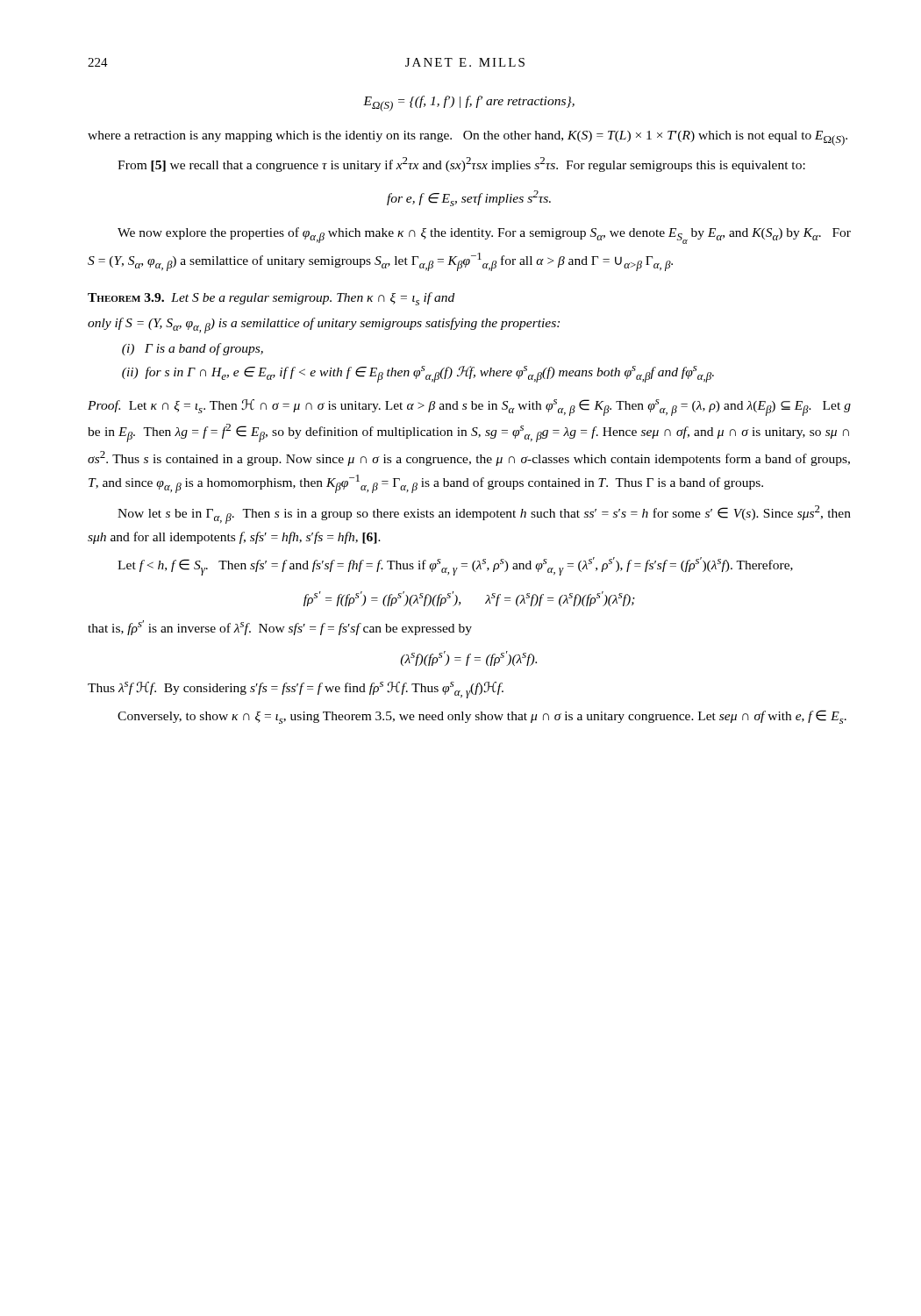Image resolution: width=921 pixels, height=1316 pixels.
Task: Click on the text block with the text "From [5] we recall that a congruence"
Action: pyautogui.click(x=469, y=164)
